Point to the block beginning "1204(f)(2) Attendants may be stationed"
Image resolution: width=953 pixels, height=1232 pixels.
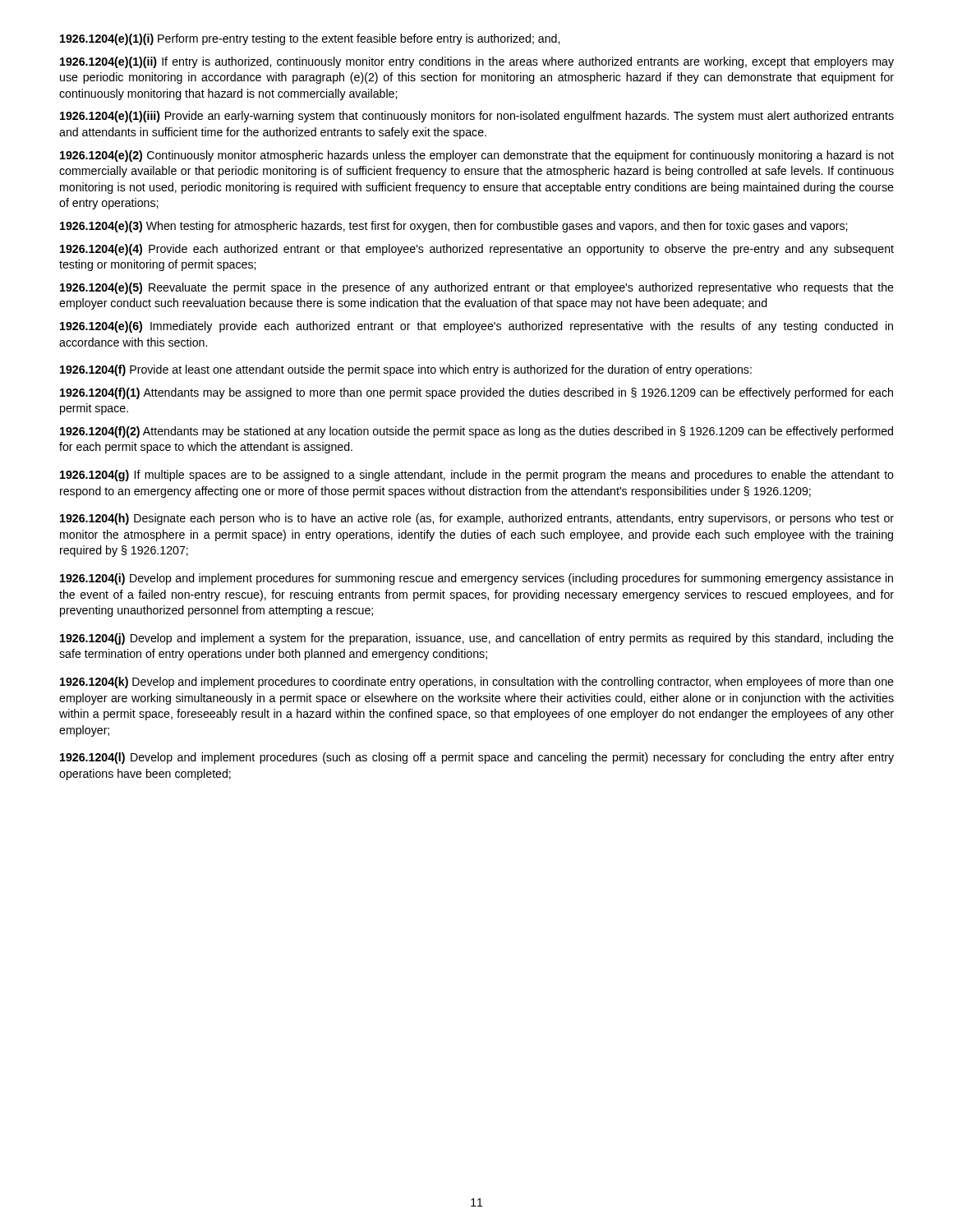(476, 439)
